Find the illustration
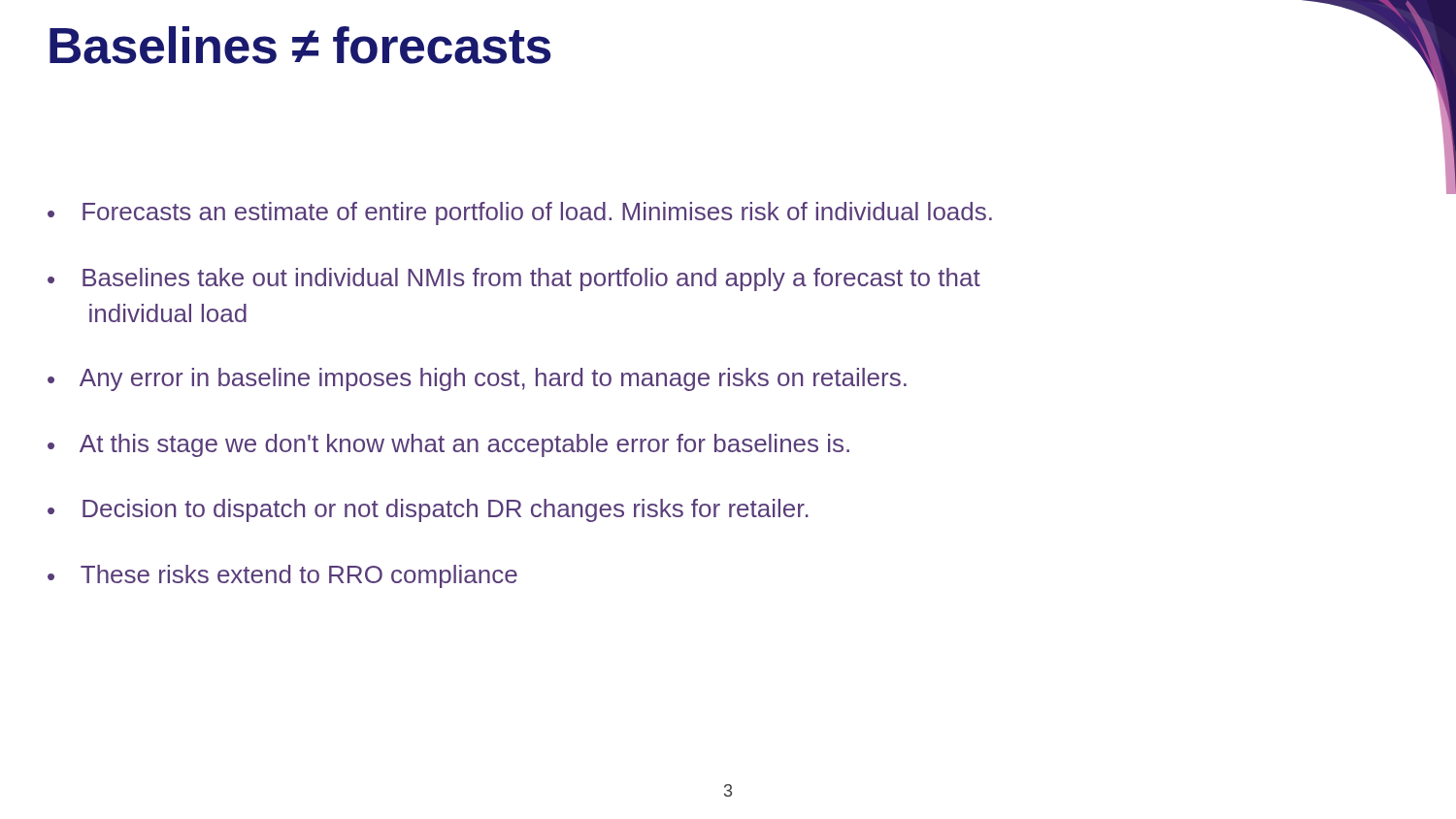This screenshot has width=1456, height=819. [x=1301, y=97]
